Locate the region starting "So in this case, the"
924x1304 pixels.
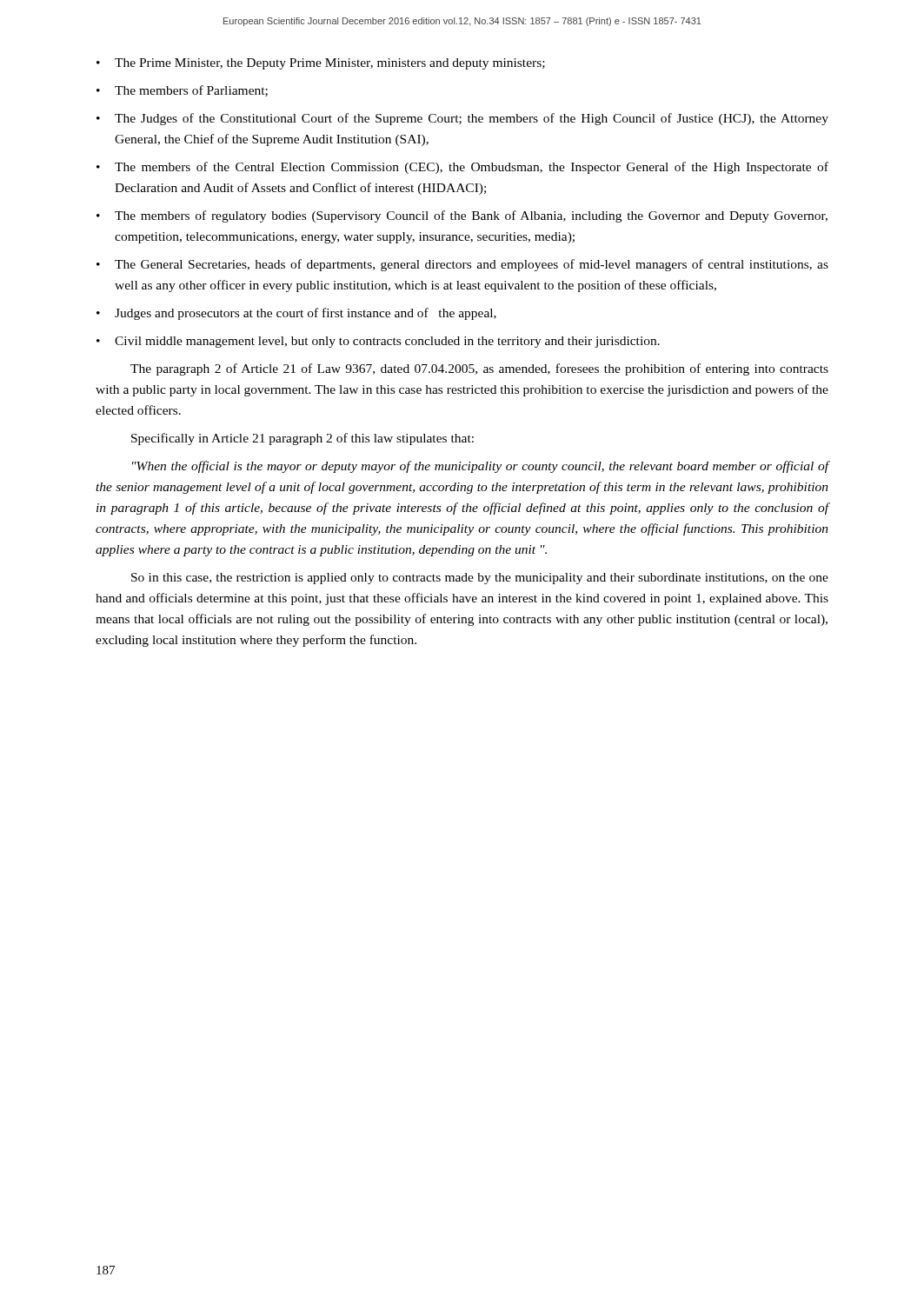[x=462, y=608]
